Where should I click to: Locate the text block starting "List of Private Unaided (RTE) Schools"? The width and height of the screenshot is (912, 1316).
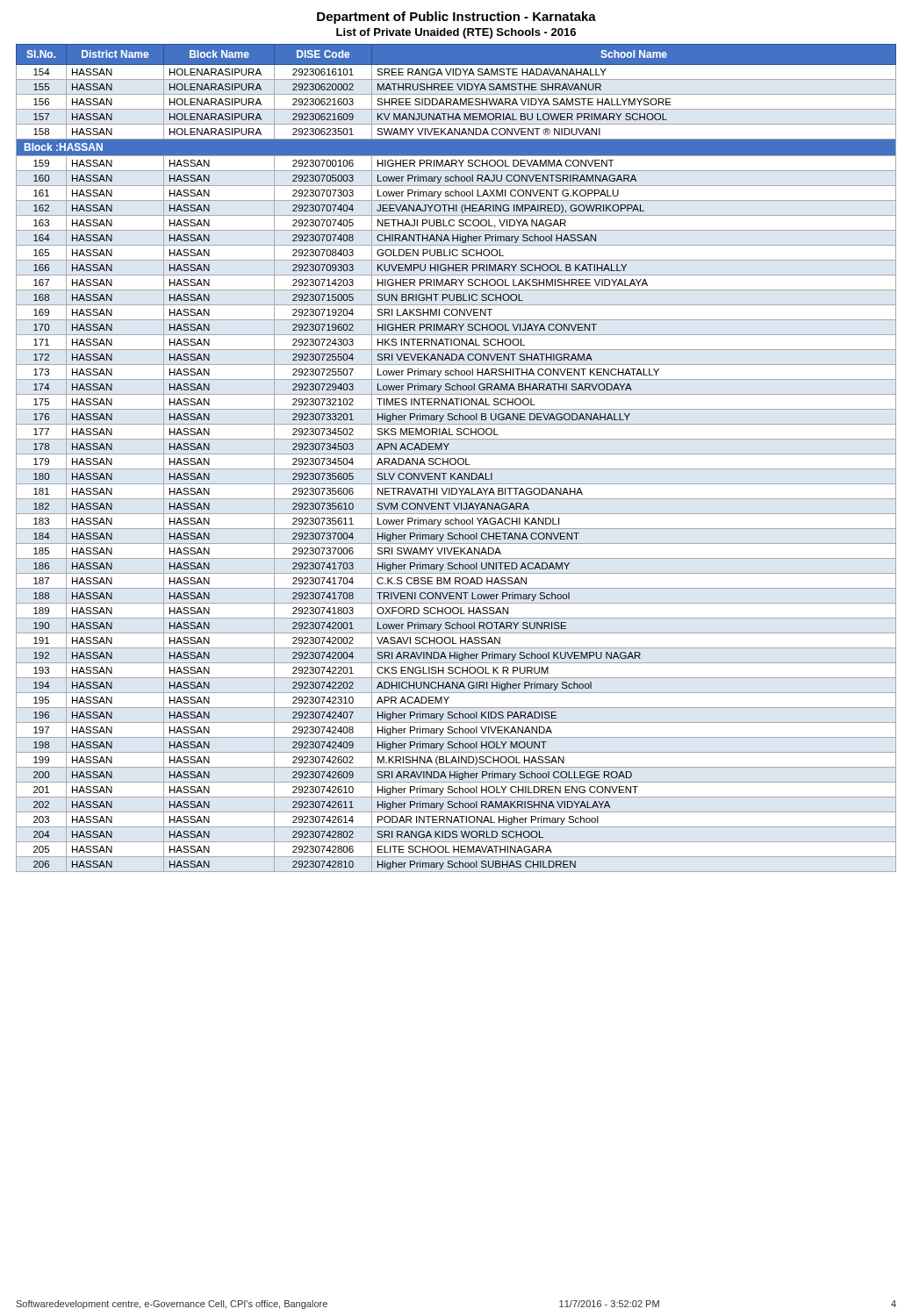click(456, 32)
